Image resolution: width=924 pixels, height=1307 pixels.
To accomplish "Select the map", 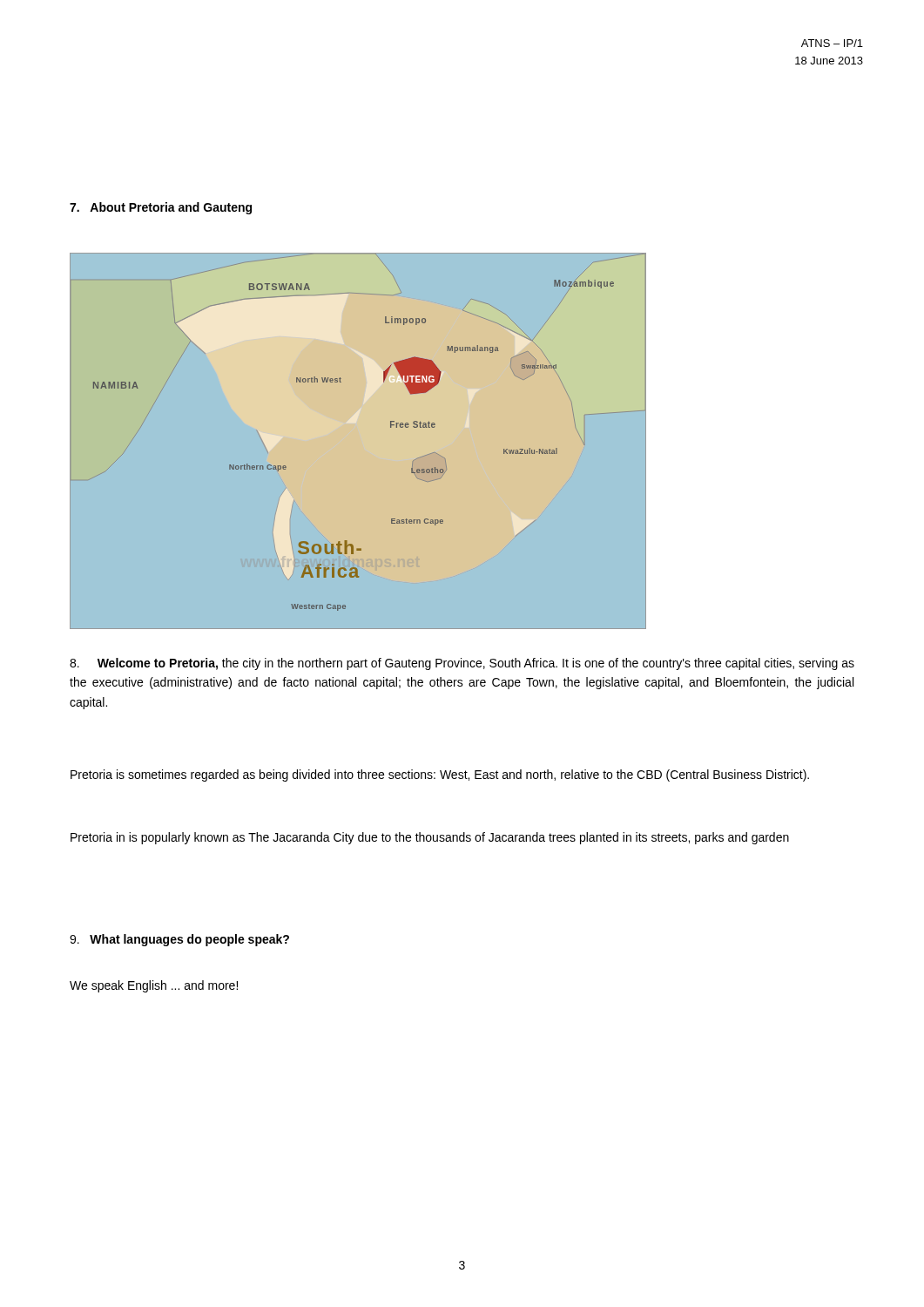I will pyautogui.click(x=358, y=441).
